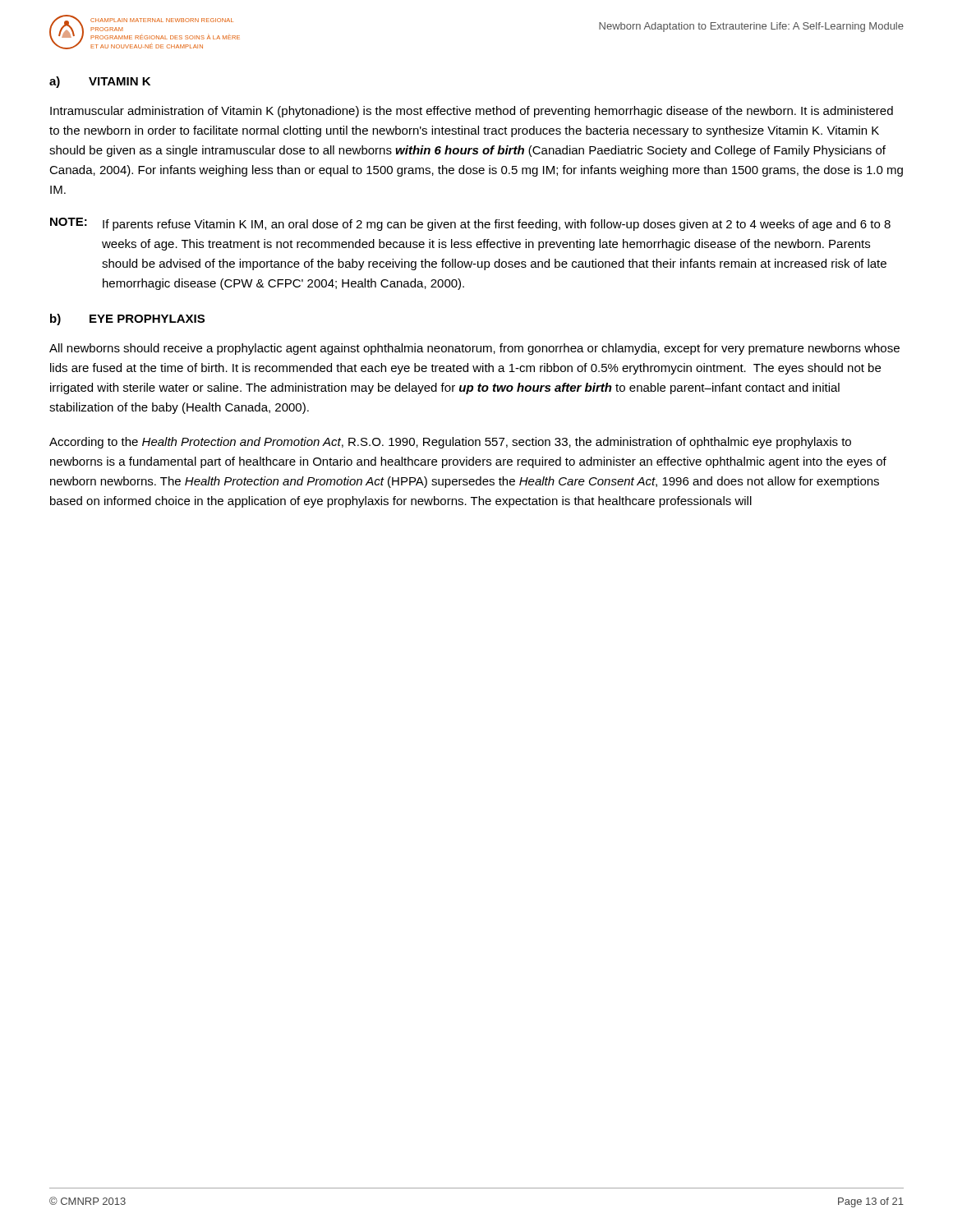Find the section header containing "b) EYE PROPHYLAXIS"

coord(127,318)
